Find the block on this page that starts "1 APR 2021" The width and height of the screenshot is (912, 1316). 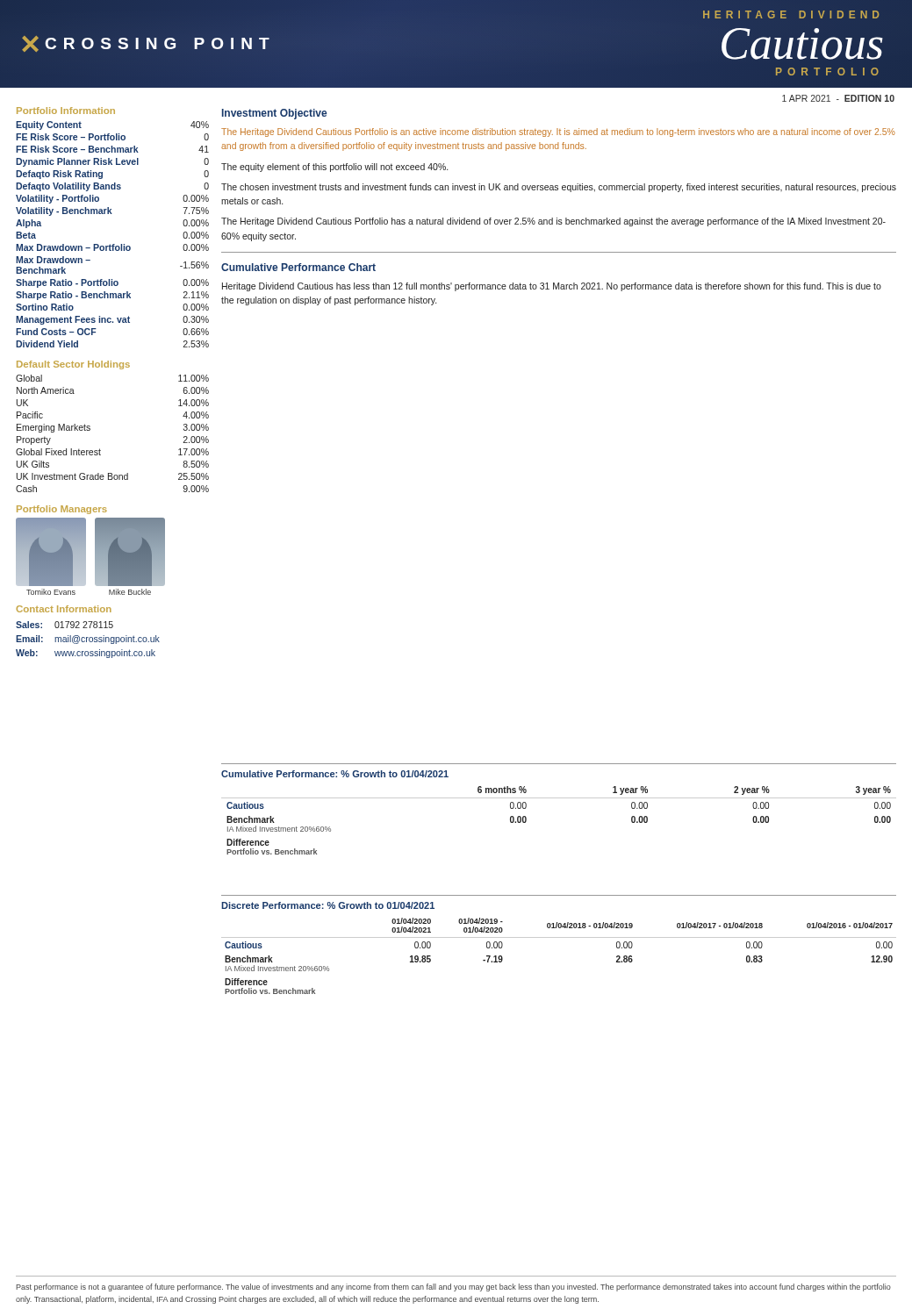(x=838, y=98)
